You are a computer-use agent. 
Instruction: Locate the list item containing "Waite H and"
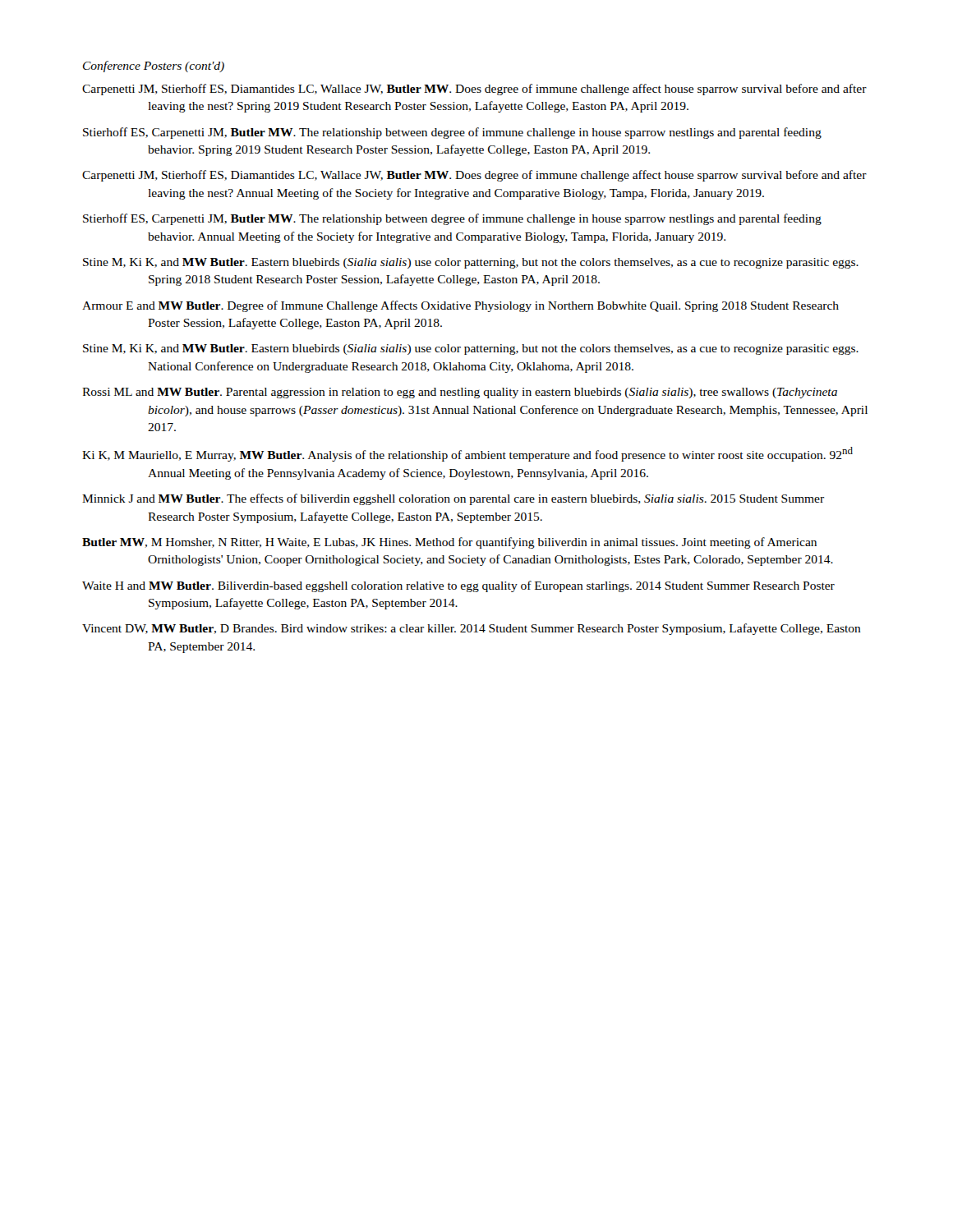point(458,594)
